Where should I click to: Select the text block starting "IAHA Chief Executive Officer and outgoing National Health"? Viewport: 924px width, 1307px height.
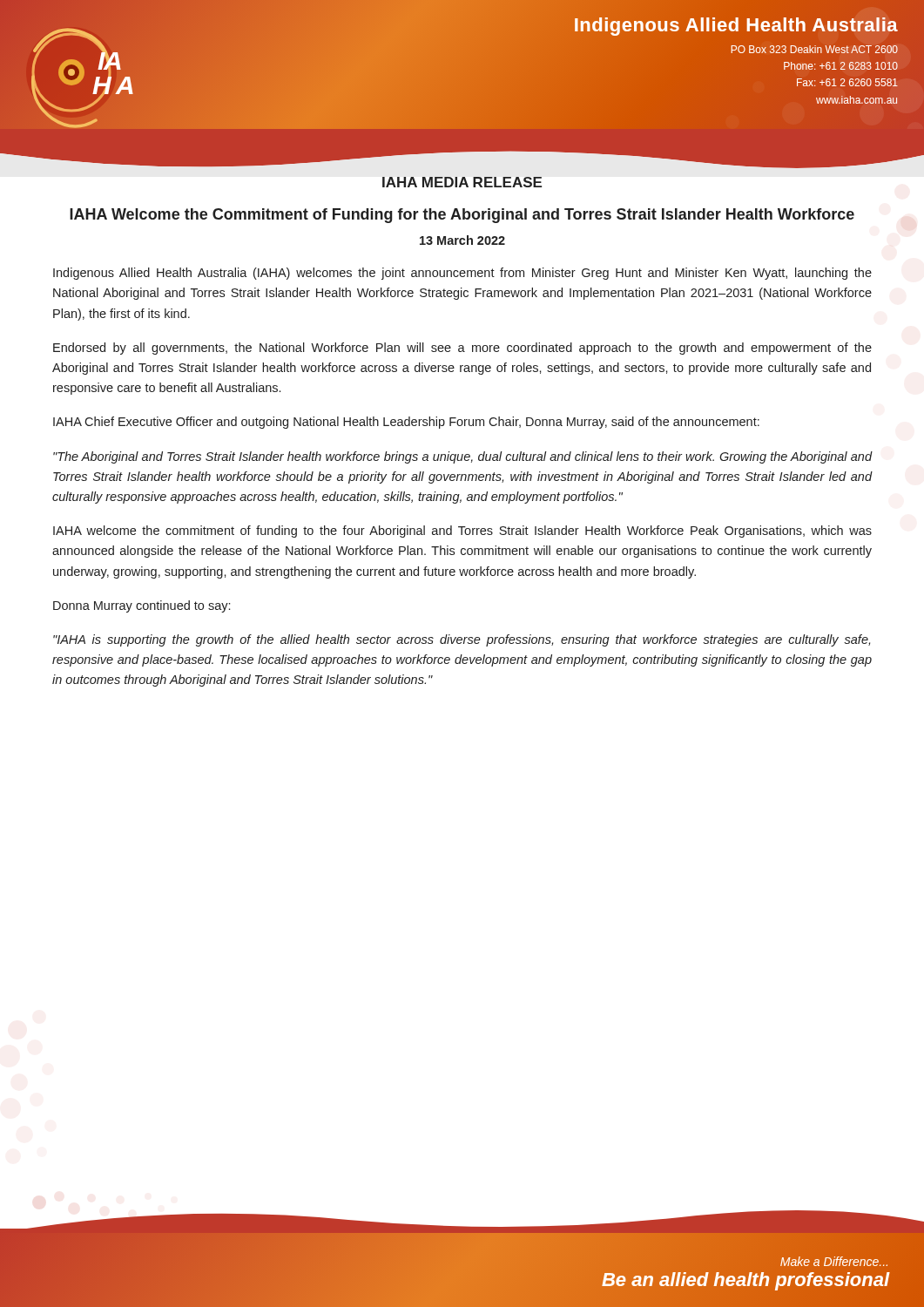coord(406,422)
